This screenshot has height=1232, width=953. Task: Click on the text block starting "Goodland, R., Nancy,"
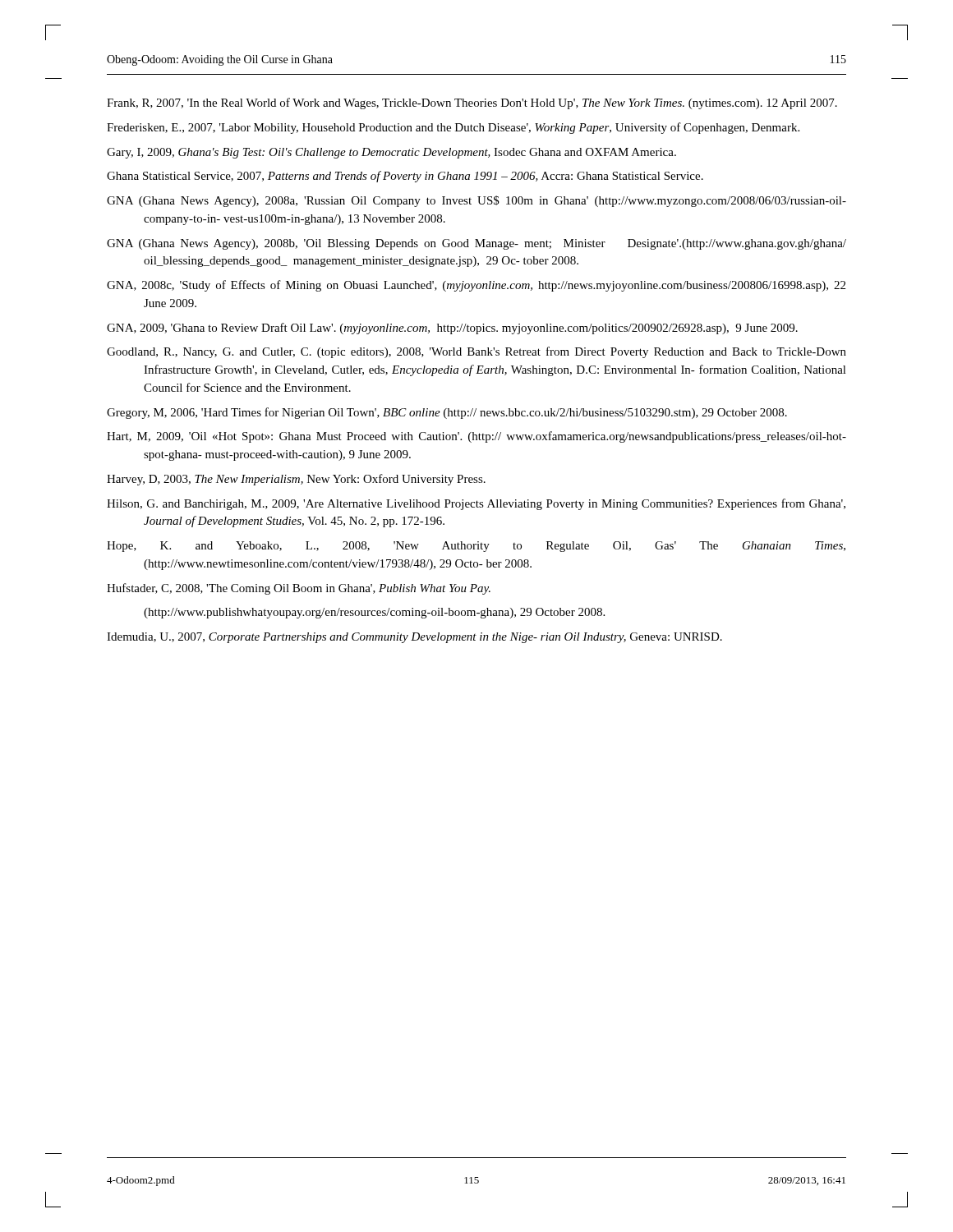(476, 370)
